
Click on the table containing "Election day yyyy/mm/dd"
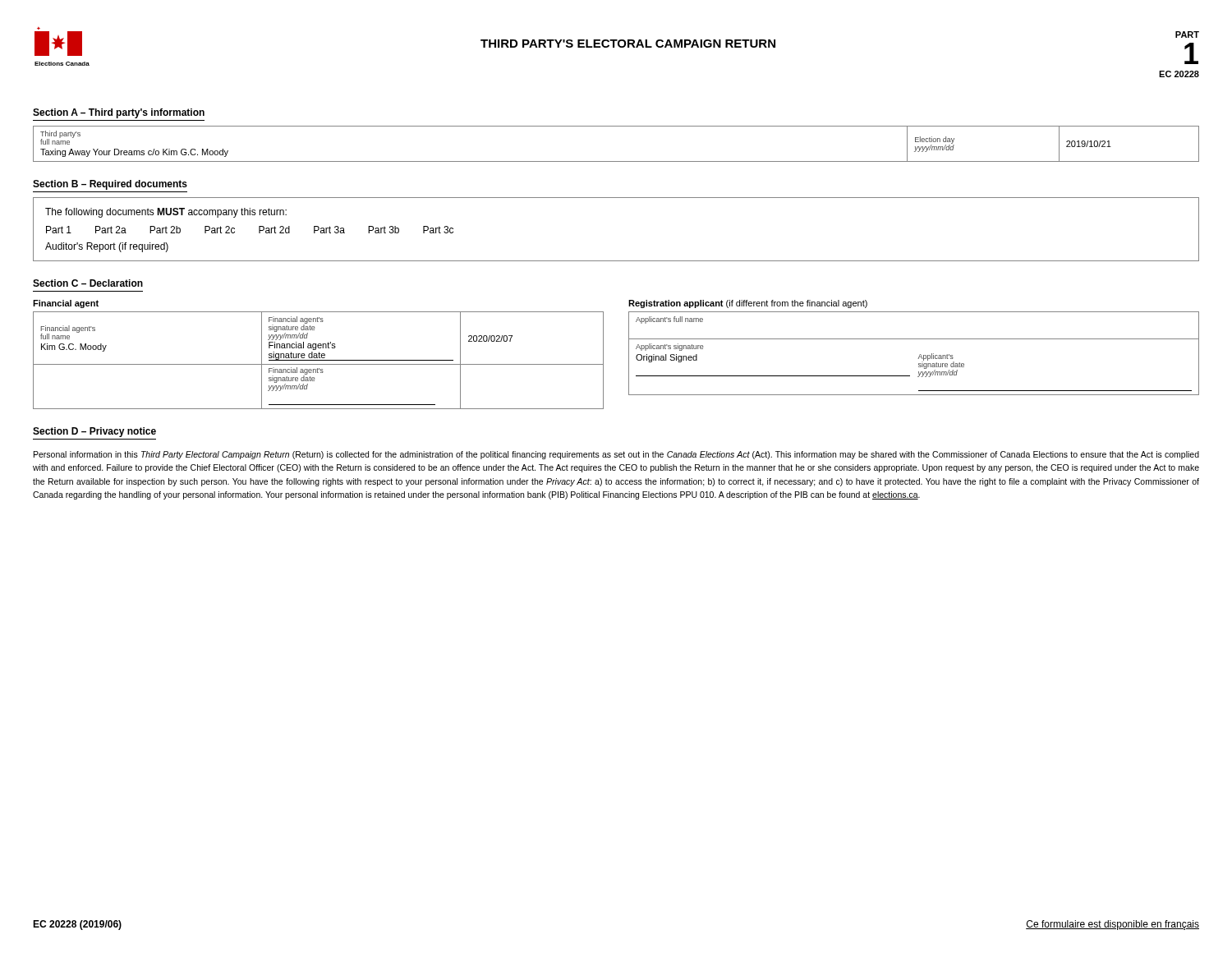[x=616, y=144]
